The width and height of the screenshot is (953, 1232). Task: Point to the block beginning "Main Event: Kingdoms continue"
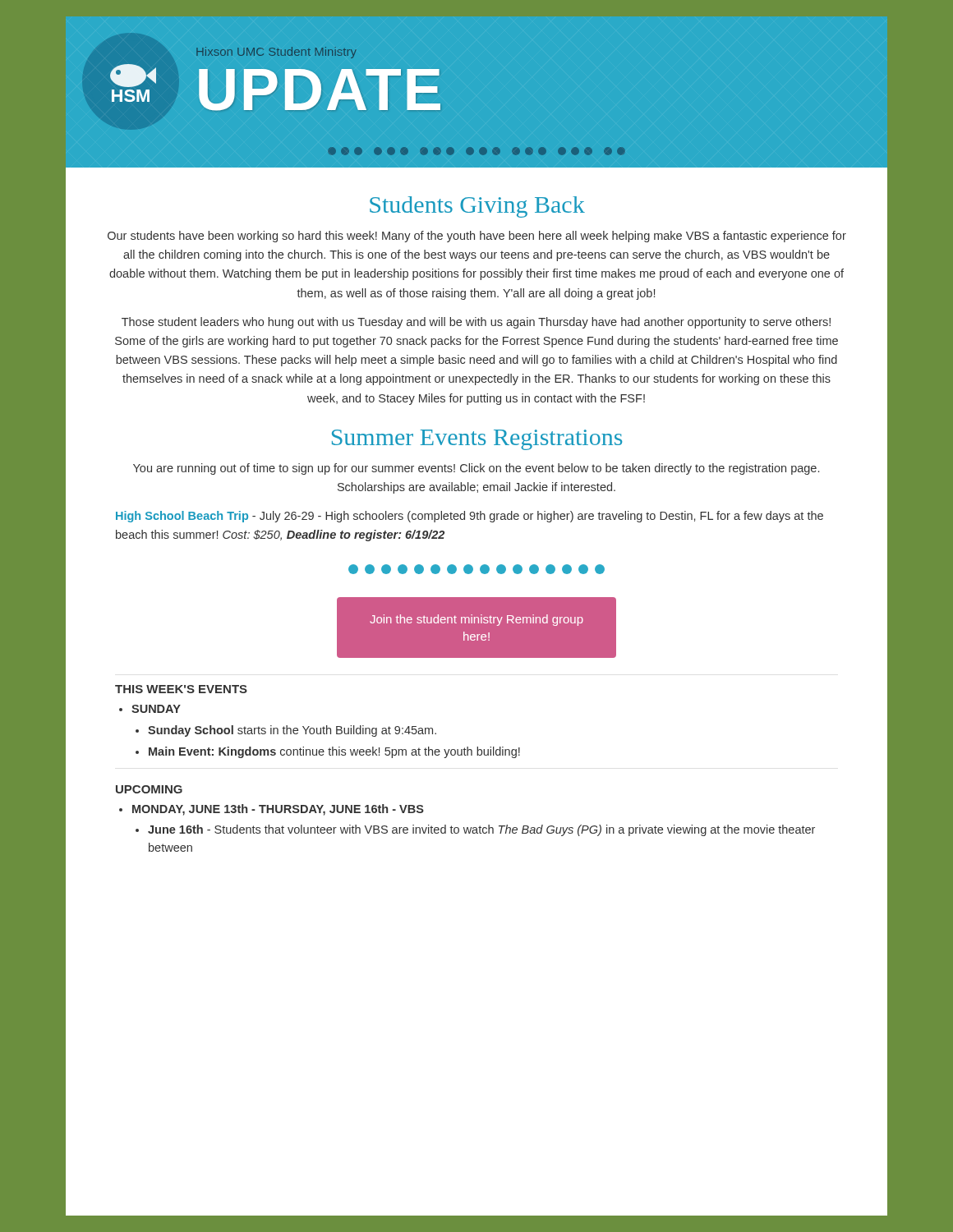click(493, 752)
